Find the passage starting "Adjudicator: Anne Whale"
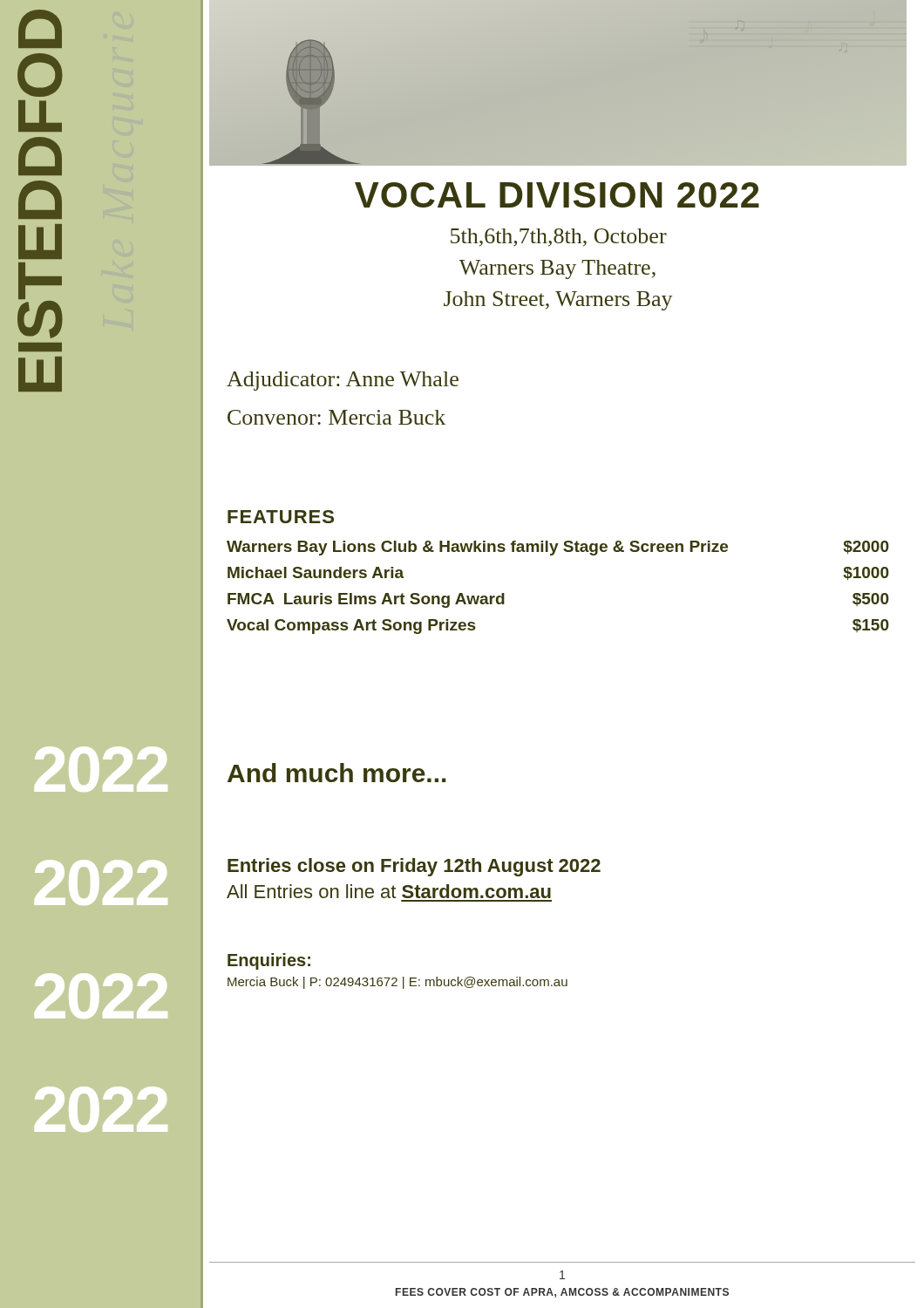This screenshot has width=924, height=1308. point(343,379)
